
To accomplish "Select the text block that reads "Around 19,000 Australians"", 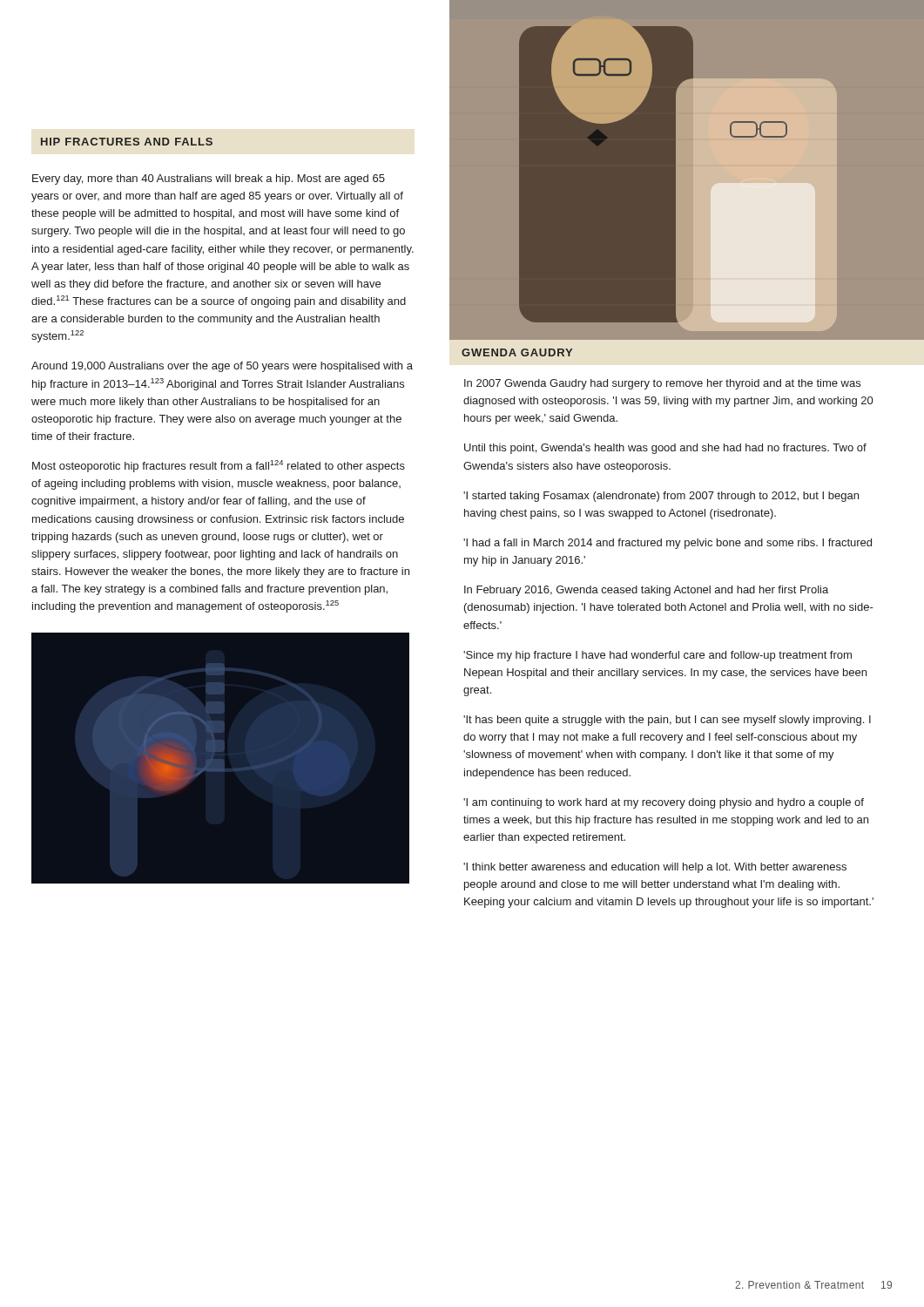I will point(222,401).
